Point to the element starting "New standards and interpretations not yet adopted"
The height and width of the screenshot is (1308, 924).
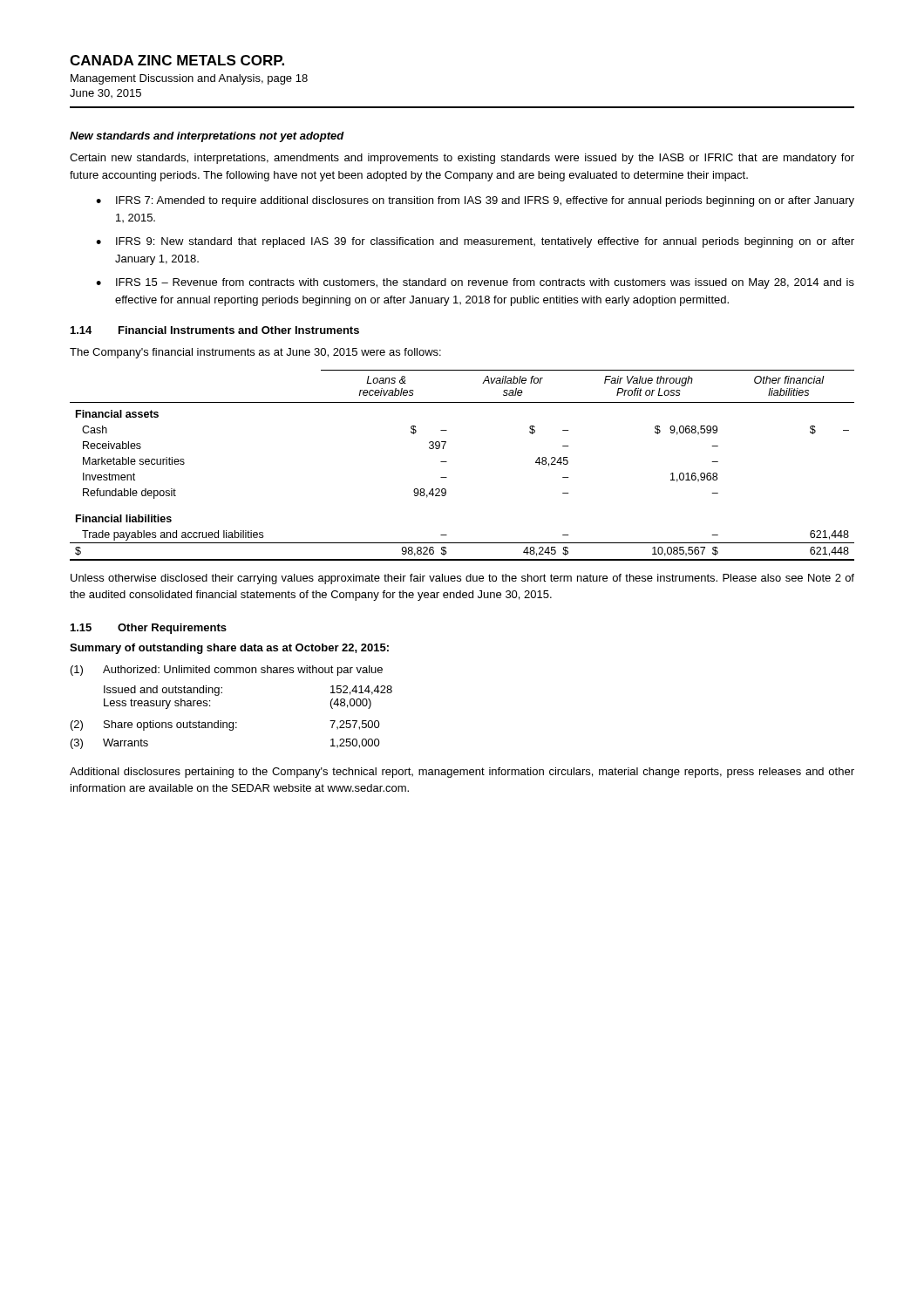point(207,136)
